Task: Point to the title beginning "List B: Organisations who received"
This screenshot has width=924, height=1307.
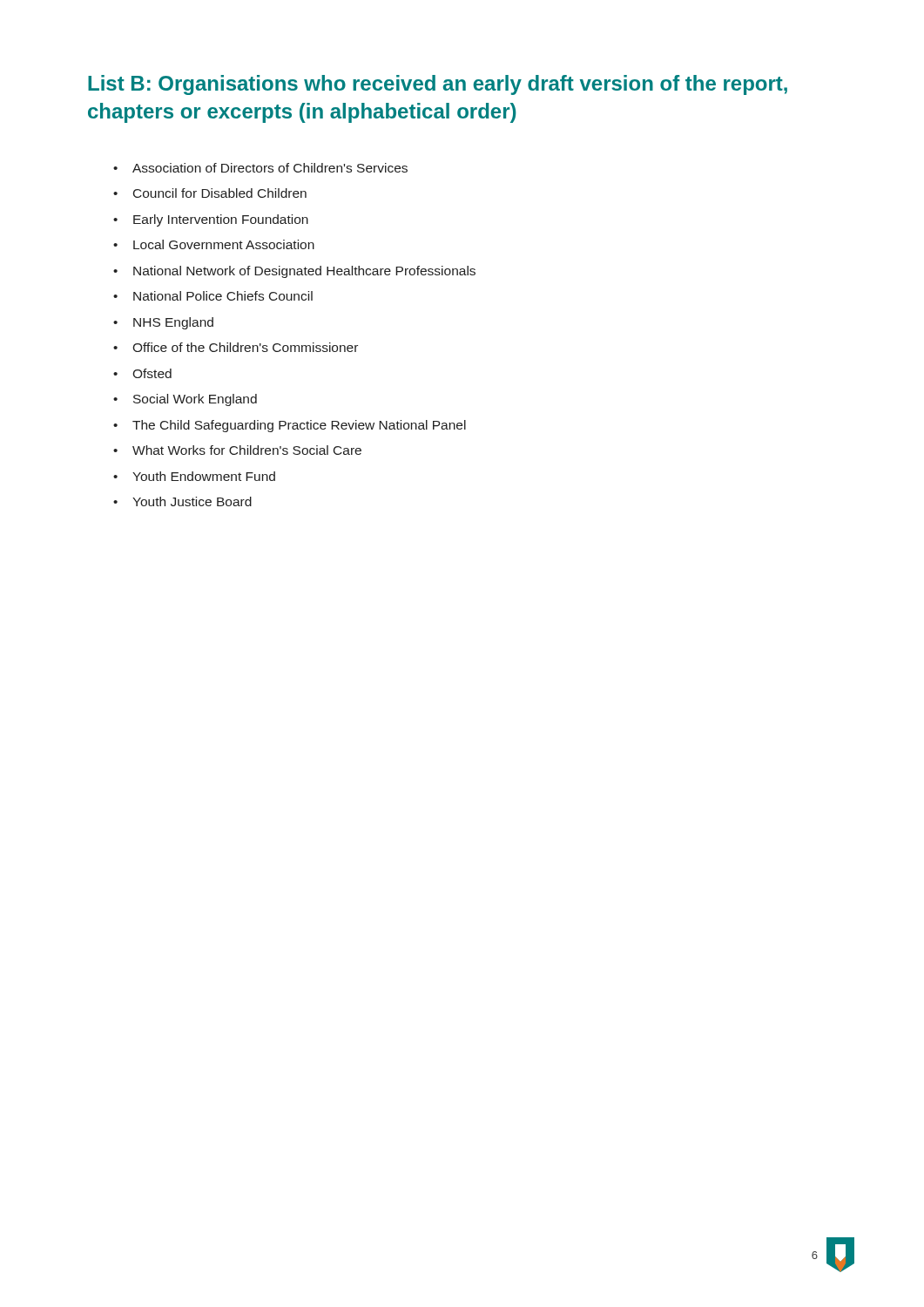Action: click(x=438, y=97)
